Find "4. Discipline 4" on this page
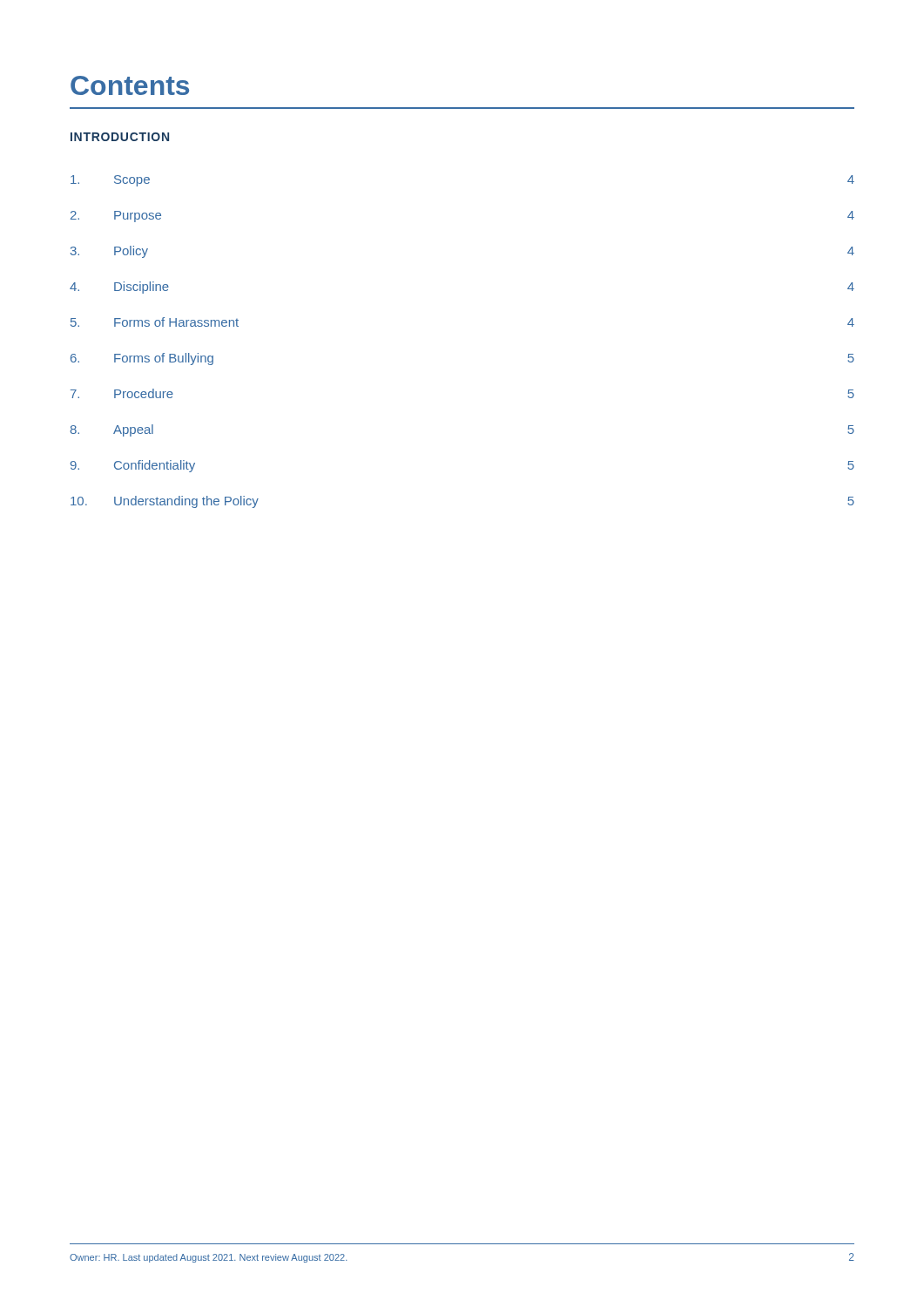 (x=140, y=287)
